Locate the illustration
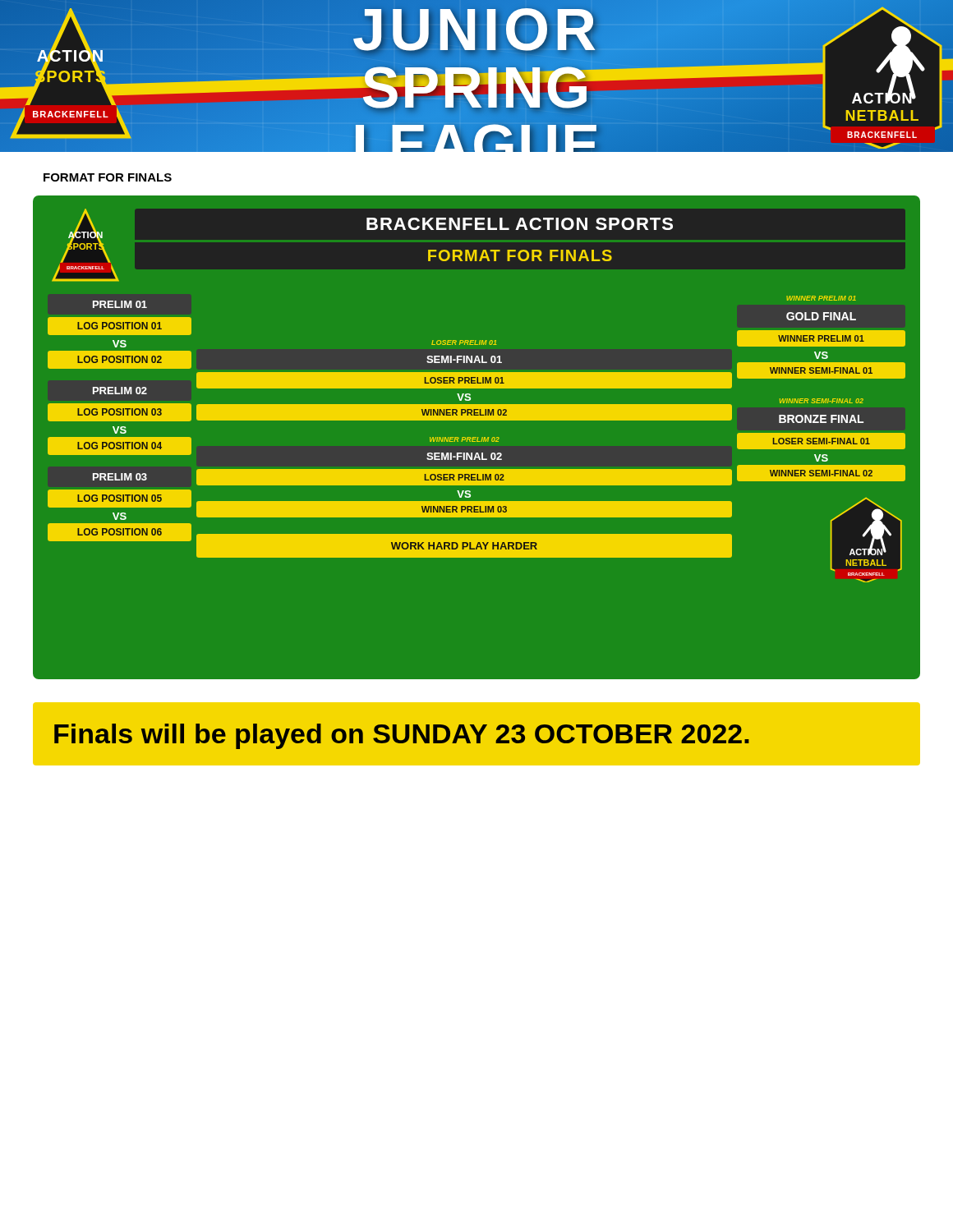 (x=476, y=76)
